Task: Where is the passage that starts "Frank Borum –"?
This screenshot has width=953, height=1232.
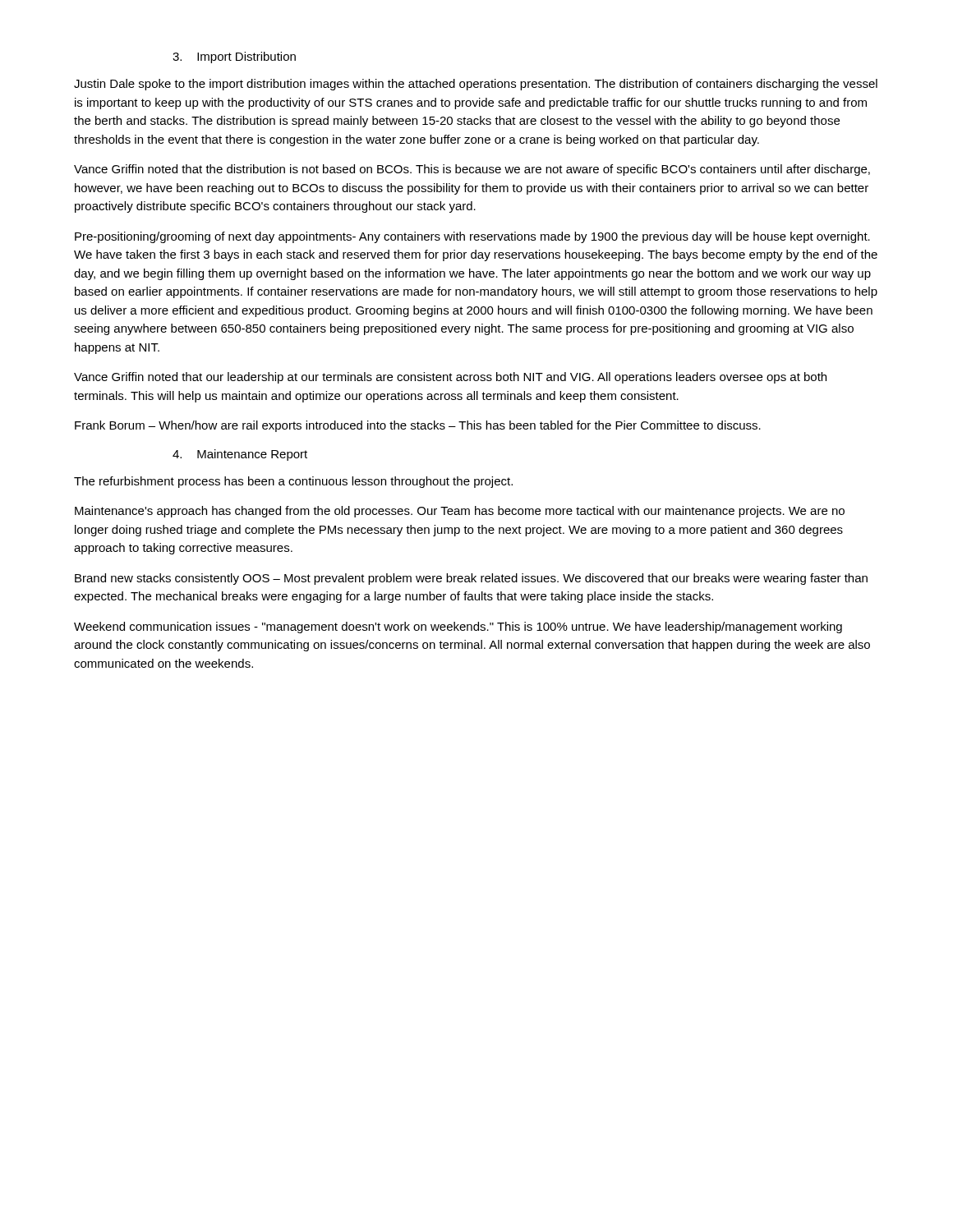Action: pos(418,425)
